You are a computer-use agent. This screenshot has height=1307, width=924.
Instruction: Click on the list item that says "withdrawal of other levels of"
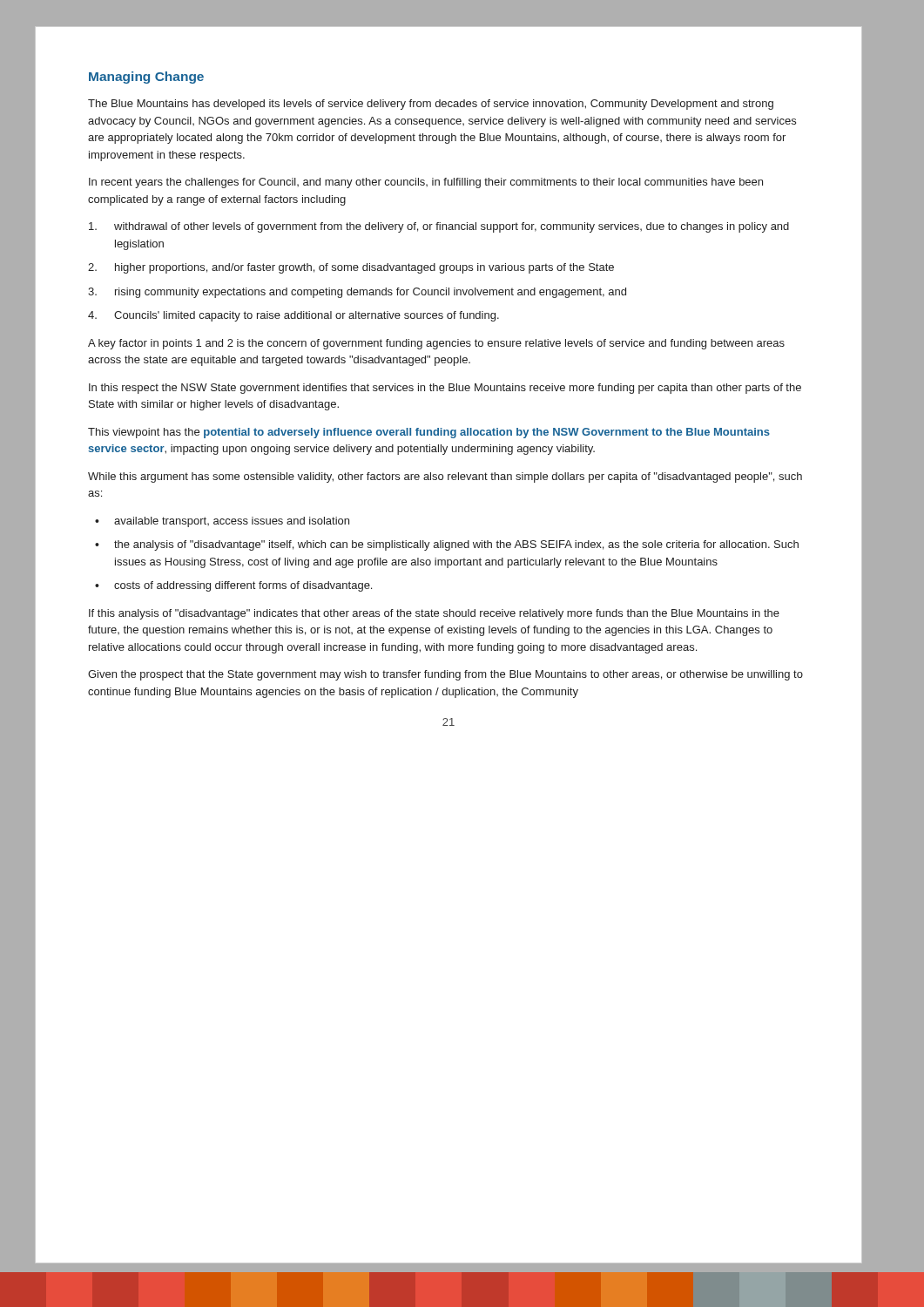click(x=449, y=235)
